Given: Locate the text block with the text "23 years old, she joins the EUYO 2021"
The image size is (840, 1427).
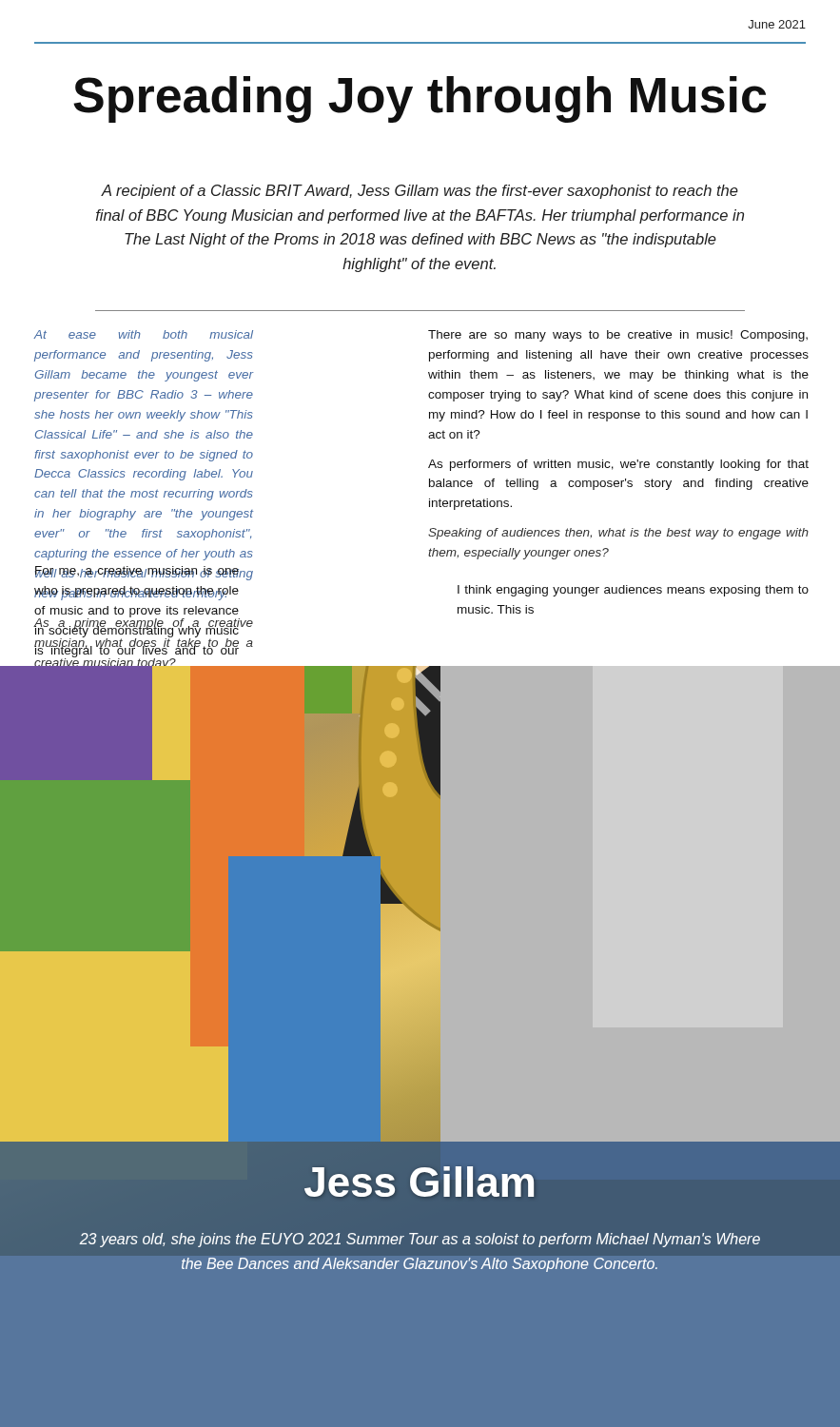Looking at the screenshot, I should click(x=420, y=1252).
